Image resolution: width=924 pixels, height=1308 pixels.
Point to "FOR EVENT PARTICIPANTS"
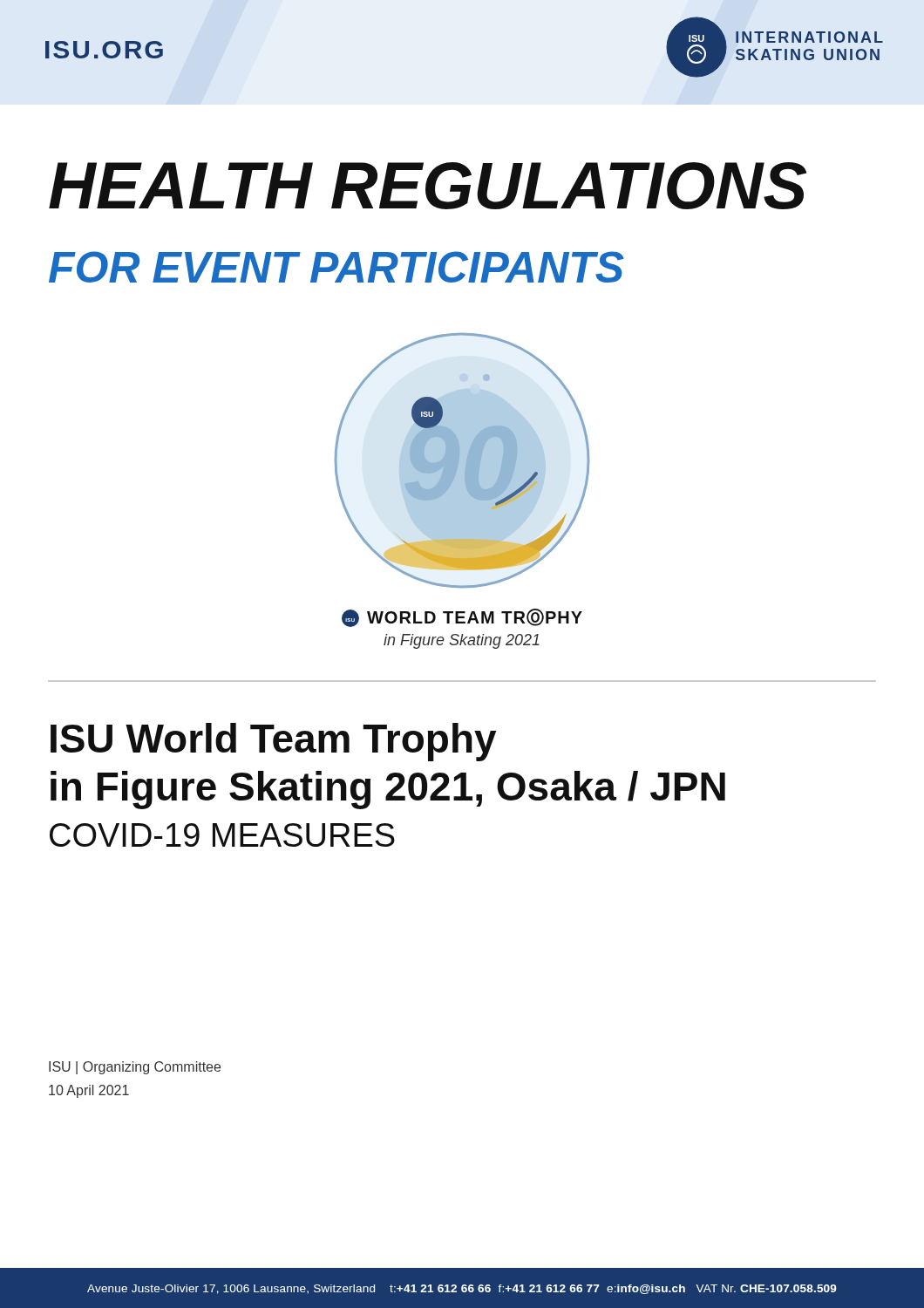coord(336,268)
